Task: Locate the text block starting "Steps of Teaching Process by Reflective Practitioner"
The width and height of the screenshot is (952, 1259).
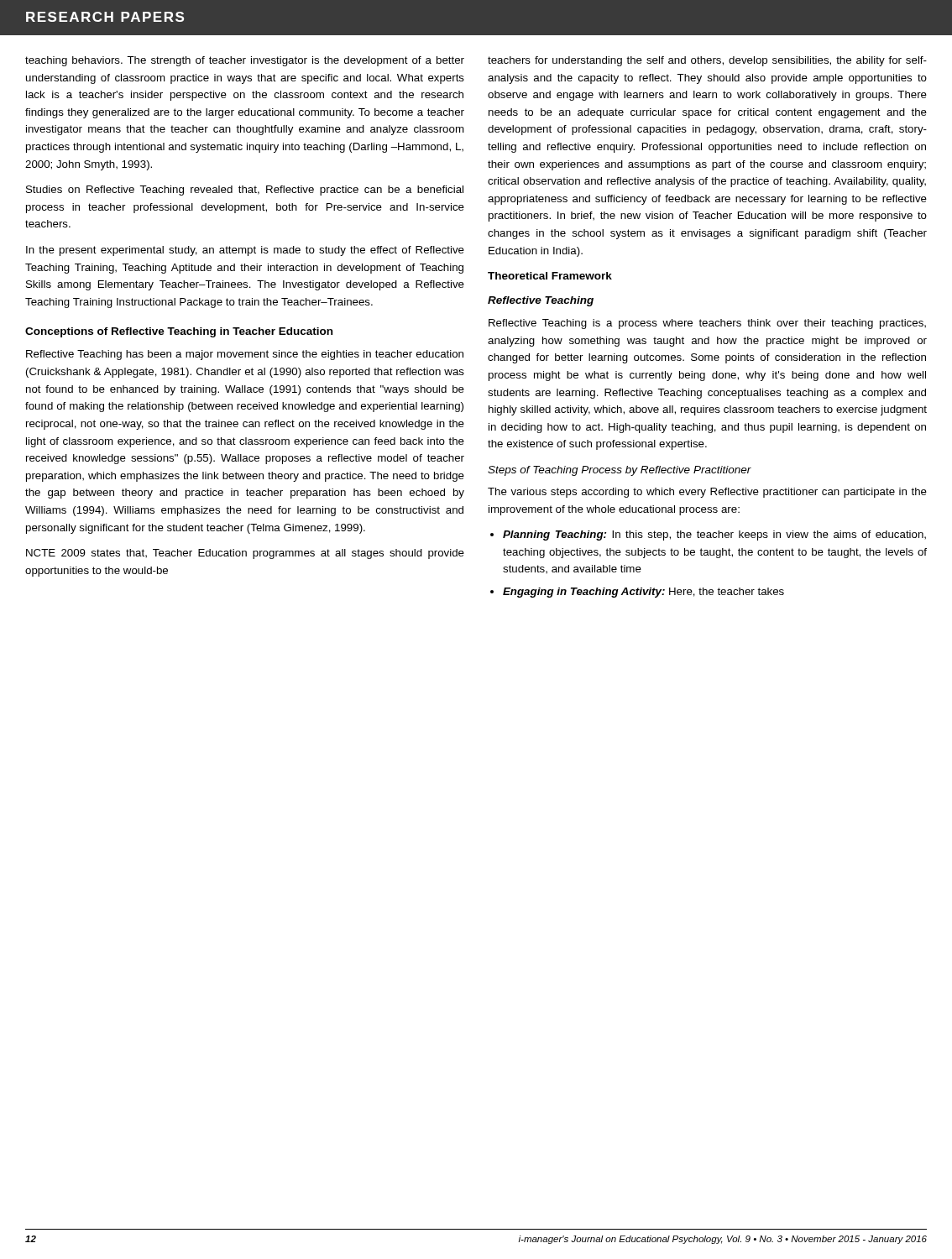Action: 619,470
